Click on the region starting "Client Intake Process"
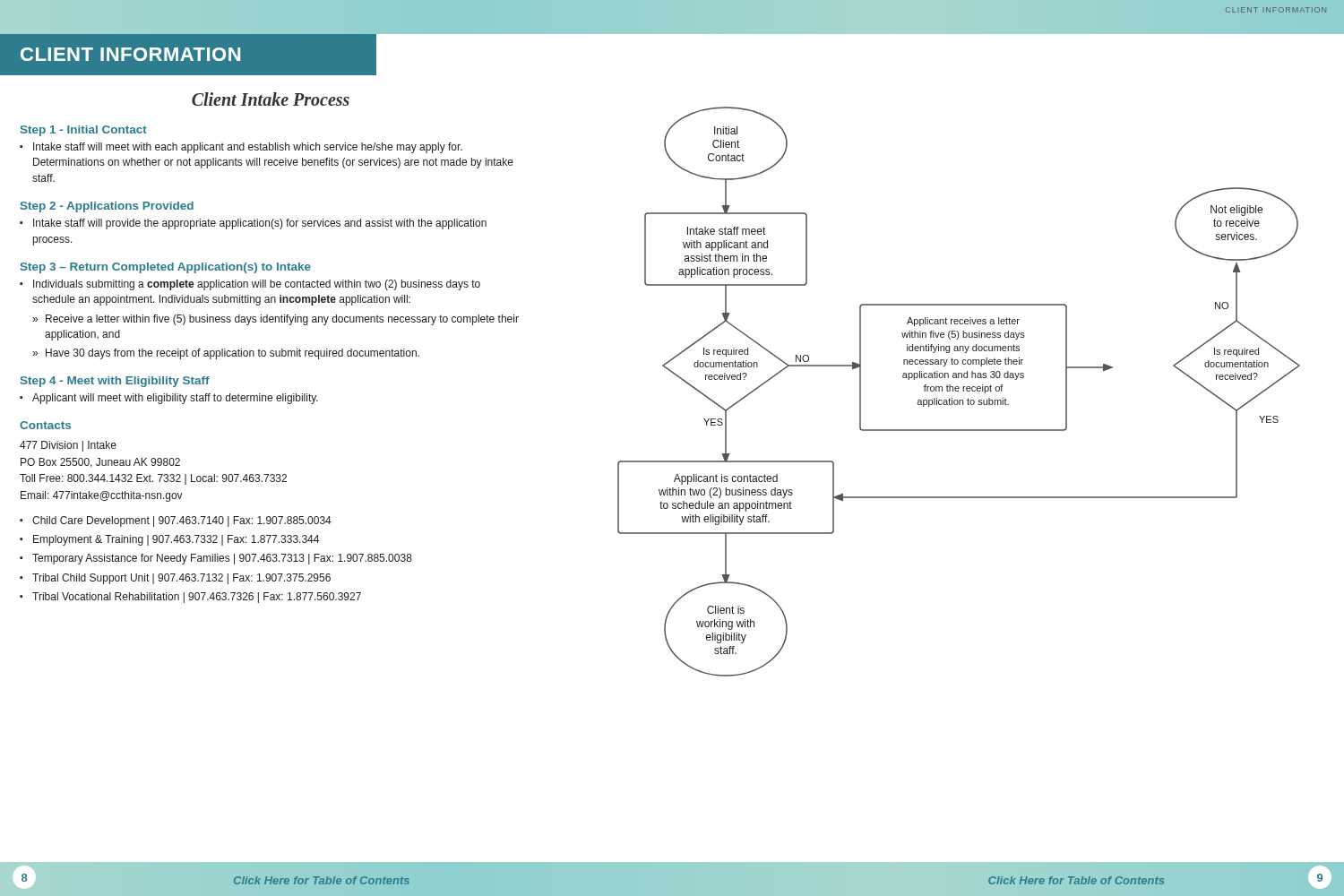 (x=271, y=99)
